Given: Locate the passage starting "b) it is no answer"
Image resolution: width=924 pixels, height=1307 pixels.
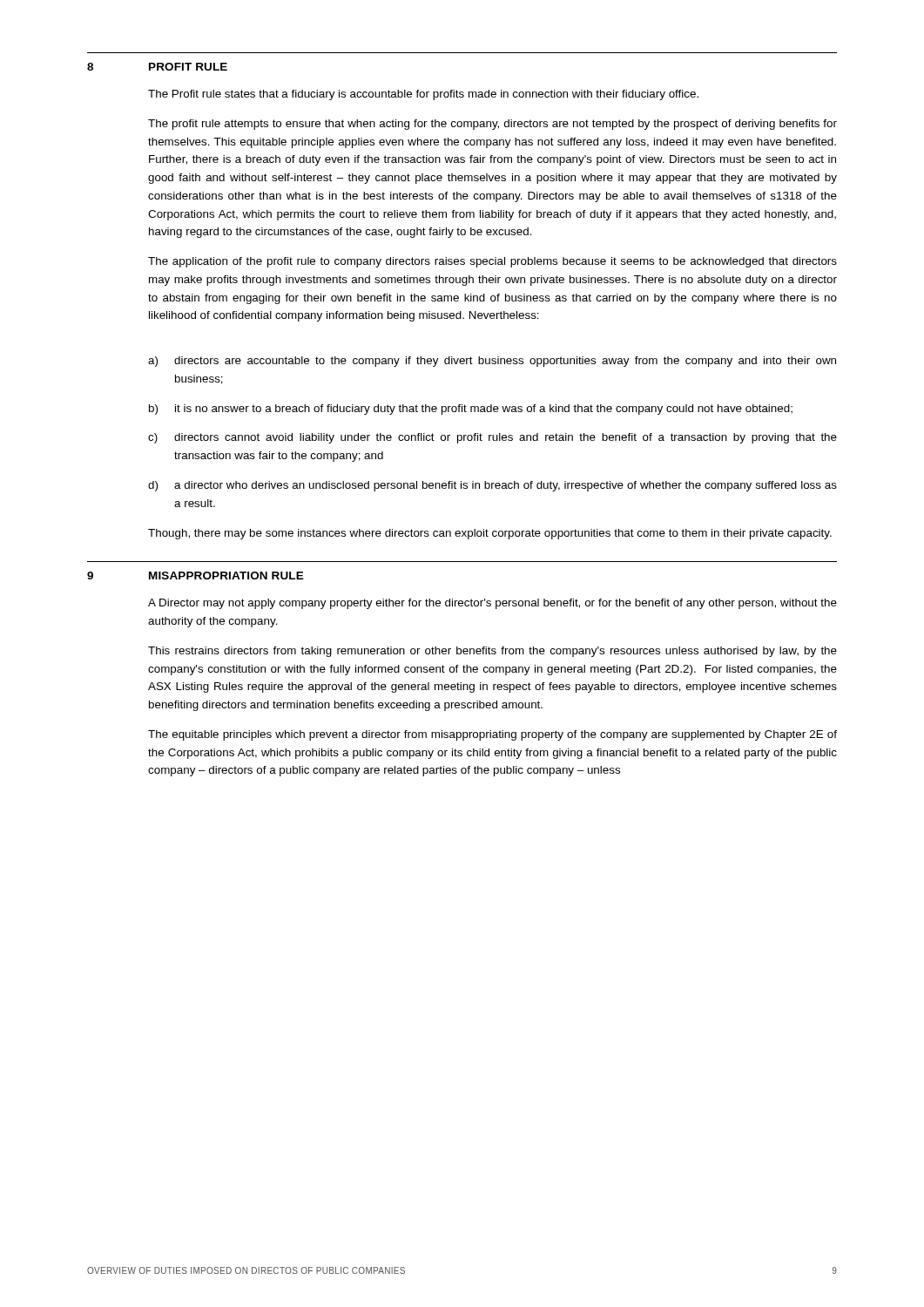Looking at the screenshot, I should (506, 409).
